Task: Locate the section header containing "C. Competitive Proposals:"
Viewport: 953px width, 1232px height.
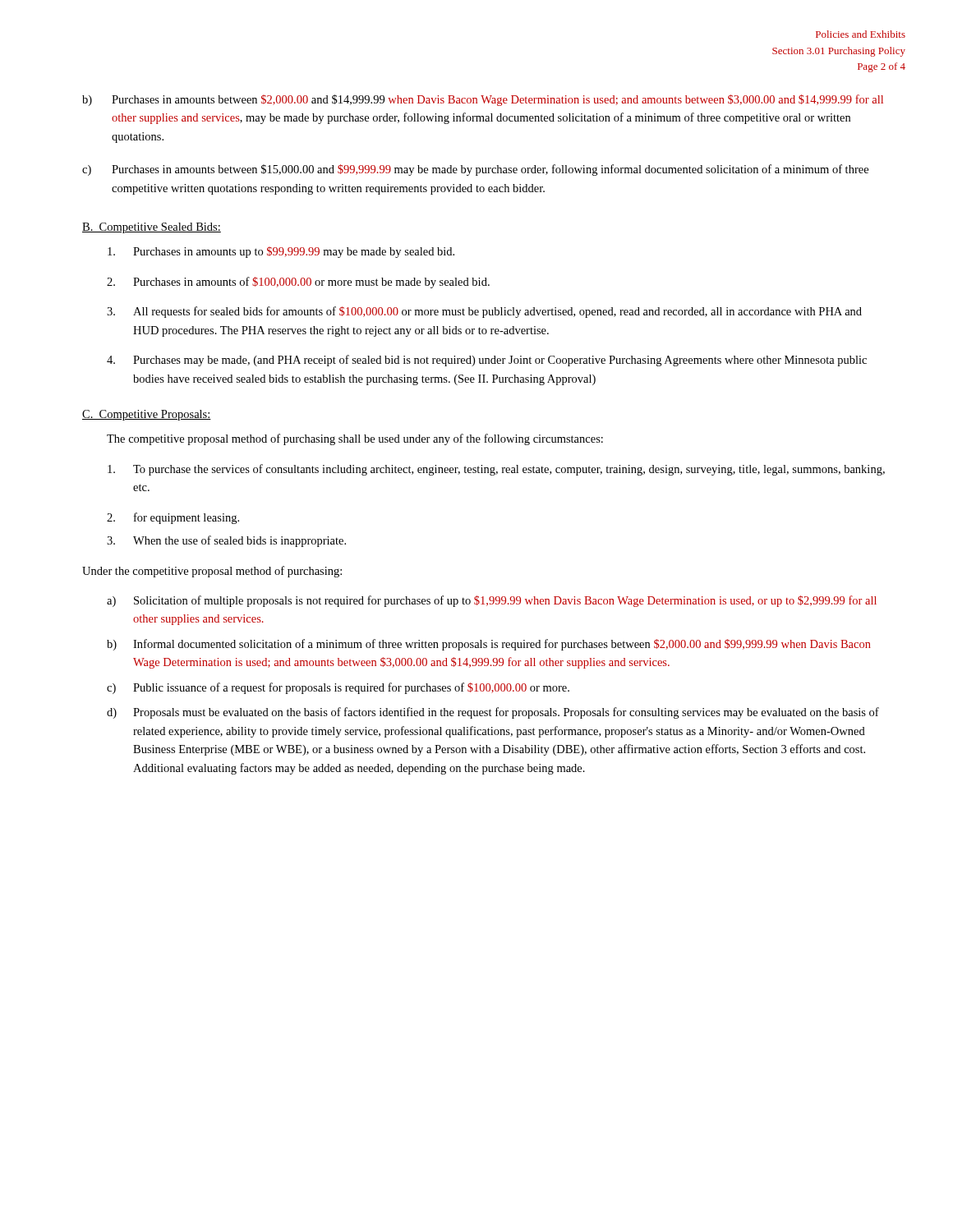Action: pos(146,414)
